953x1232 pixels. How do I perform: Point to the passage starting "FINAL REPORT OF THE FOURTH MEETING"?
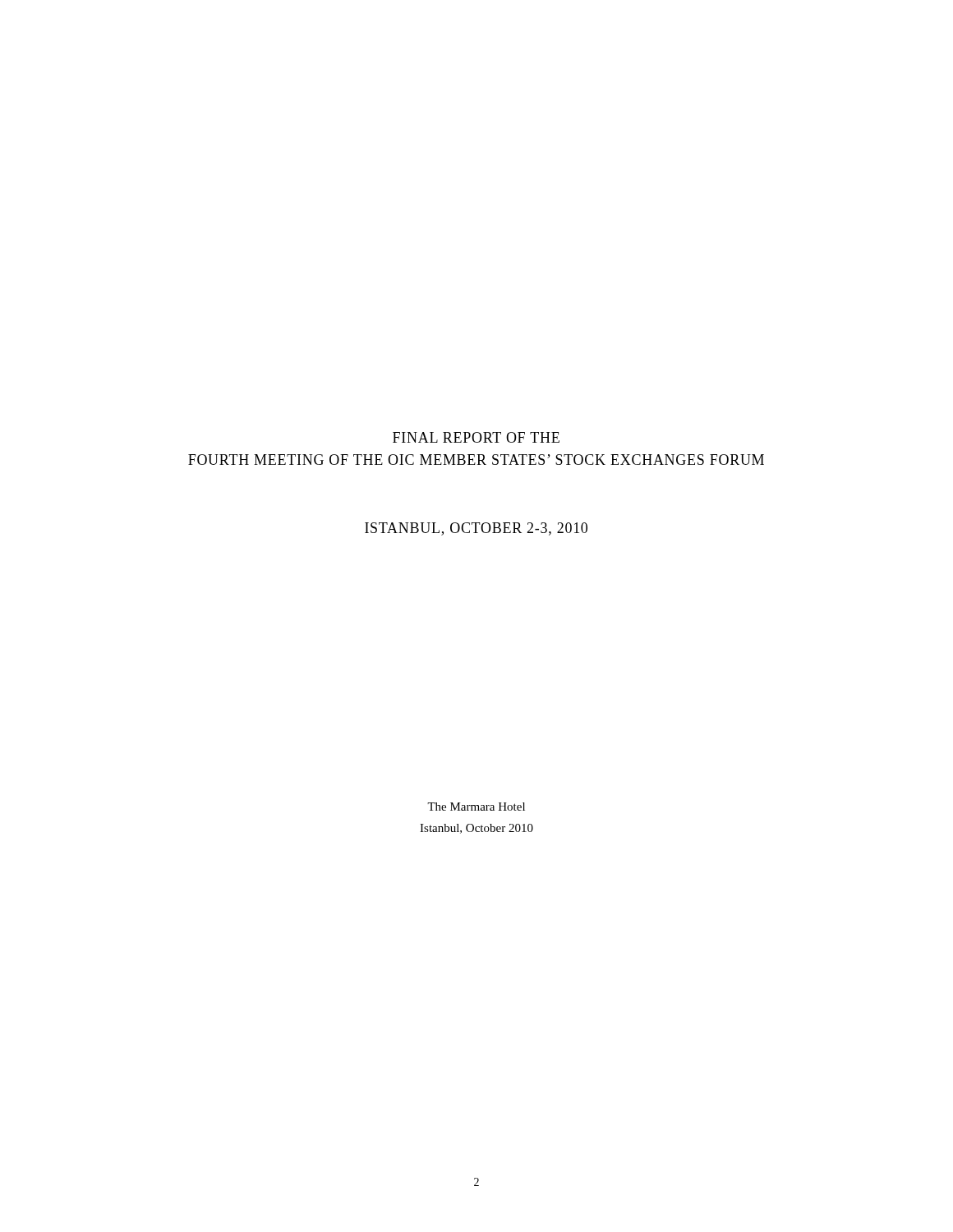pos(476,449)
